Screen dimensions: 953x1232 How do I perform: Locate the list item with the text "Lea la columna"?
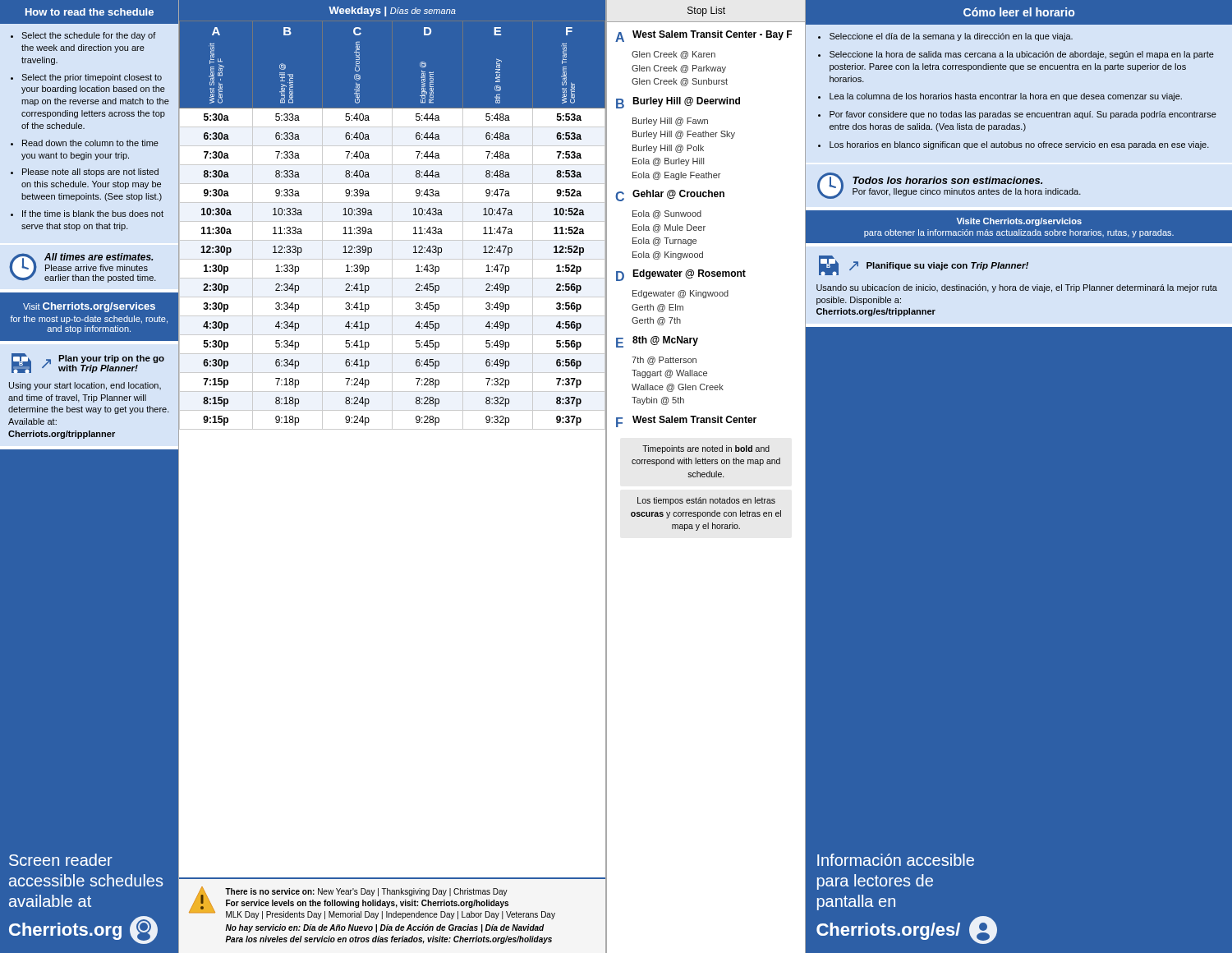[x=1006, y=96]
